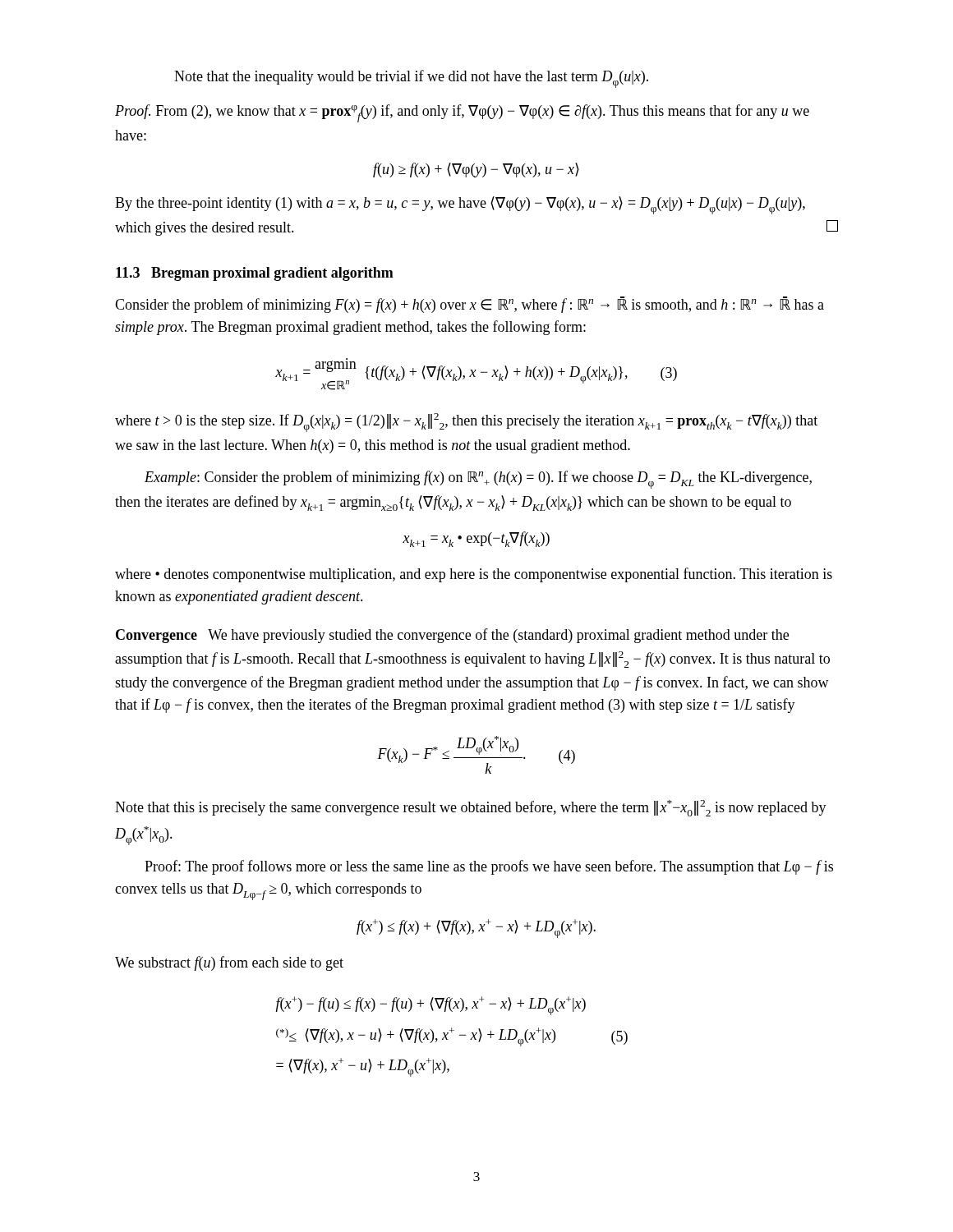953x1232 pixels.
Task: Select the text block starting "where t > 0"
Action: (x=466, y=432)
